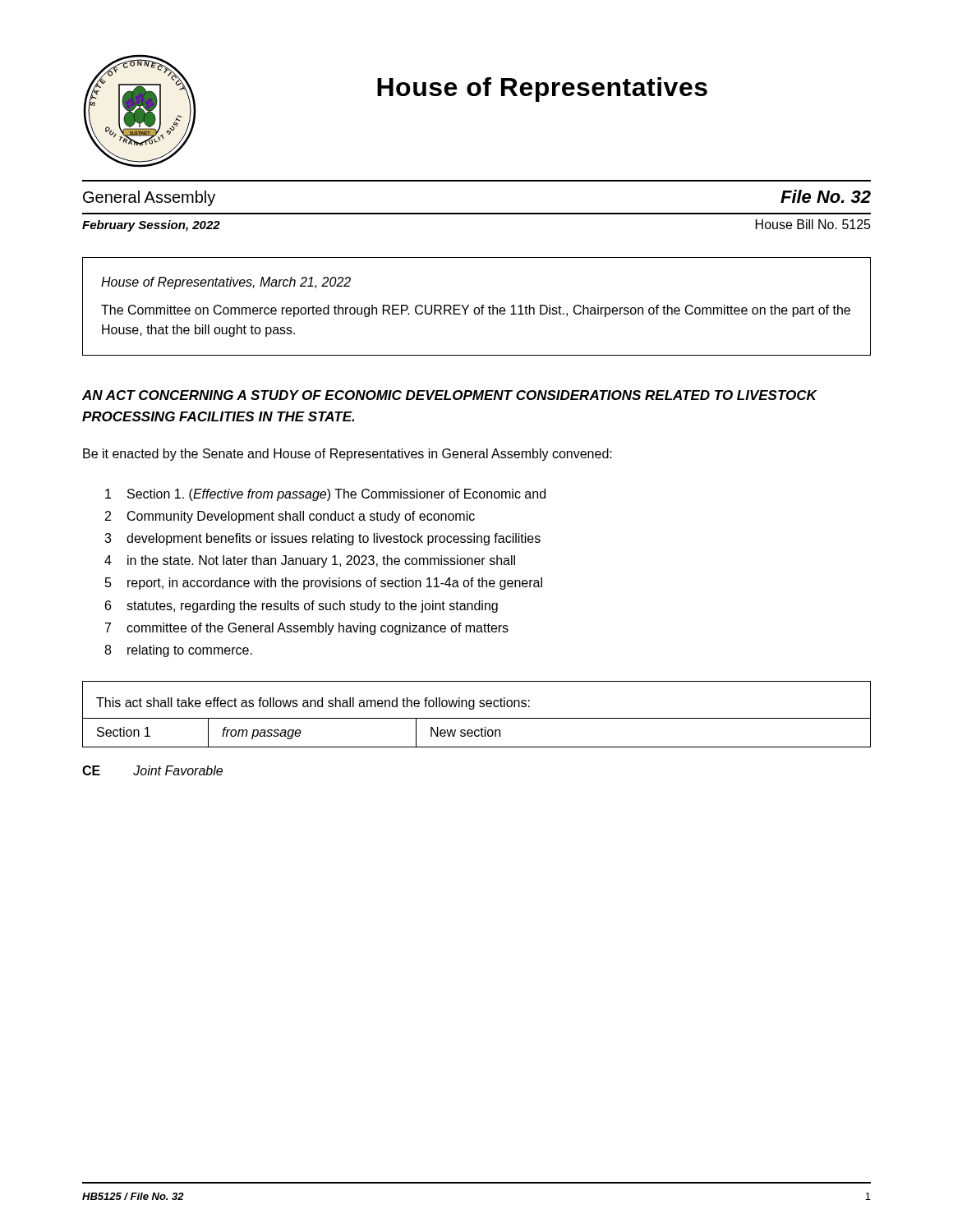Click on the block starting "5 report, in"
Image resolution: width=953 pixels, height=1232 pixels.
point(476,583)
